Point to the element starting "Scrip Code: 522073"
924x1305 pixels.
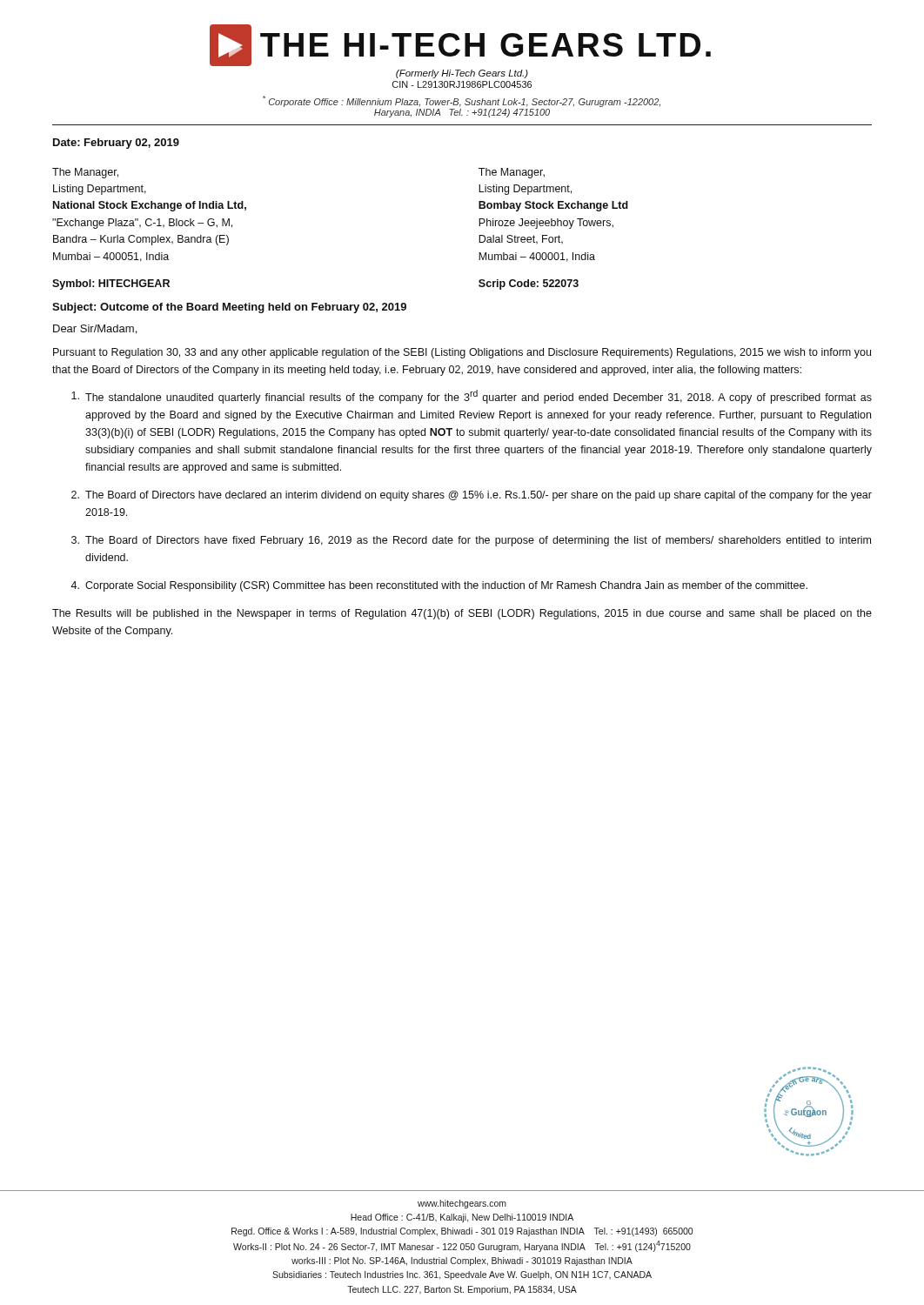point(529,284)
